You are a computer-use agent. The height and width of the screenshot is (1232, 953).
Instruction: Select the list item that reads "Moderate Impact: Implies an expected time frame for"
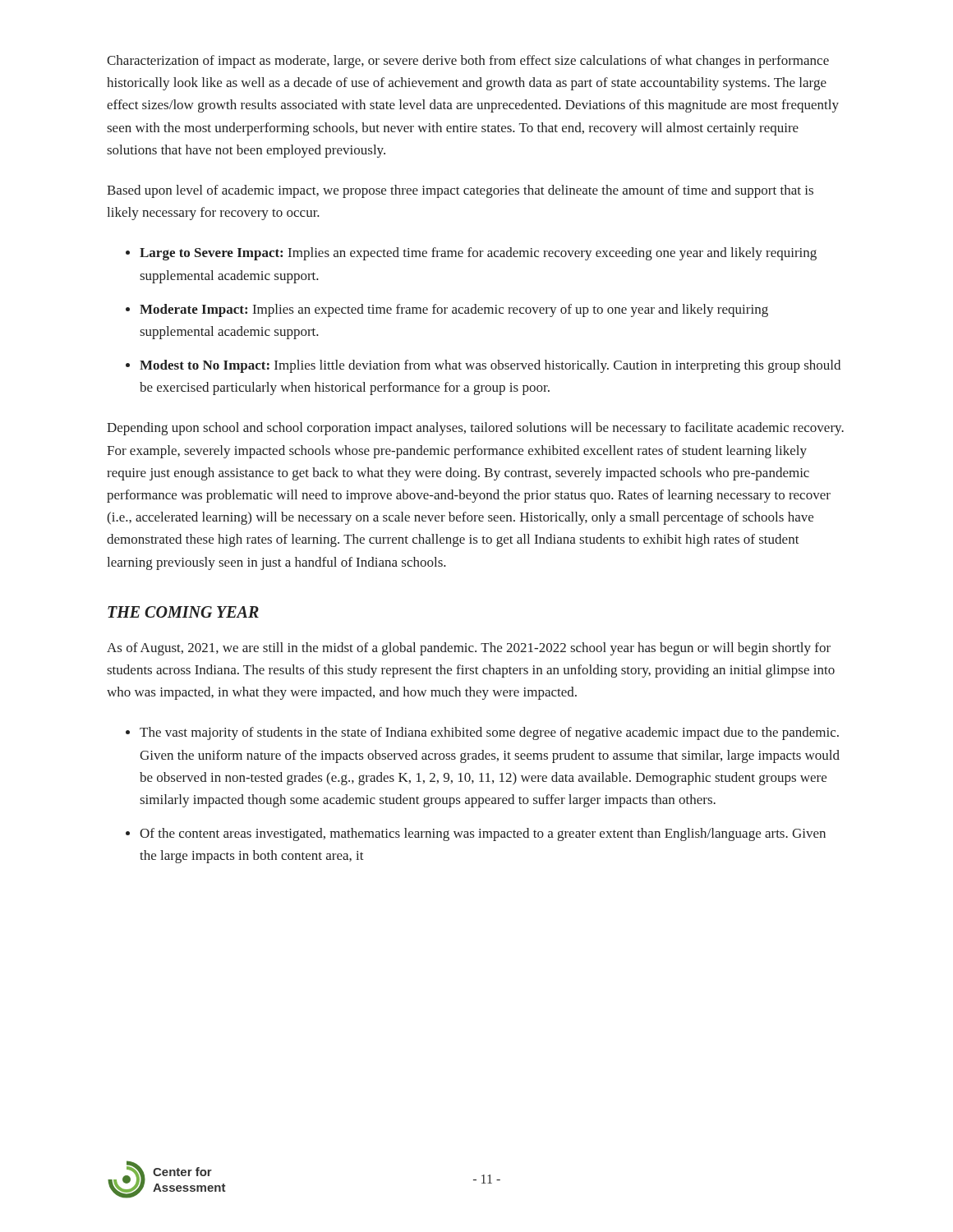(454, 320)
